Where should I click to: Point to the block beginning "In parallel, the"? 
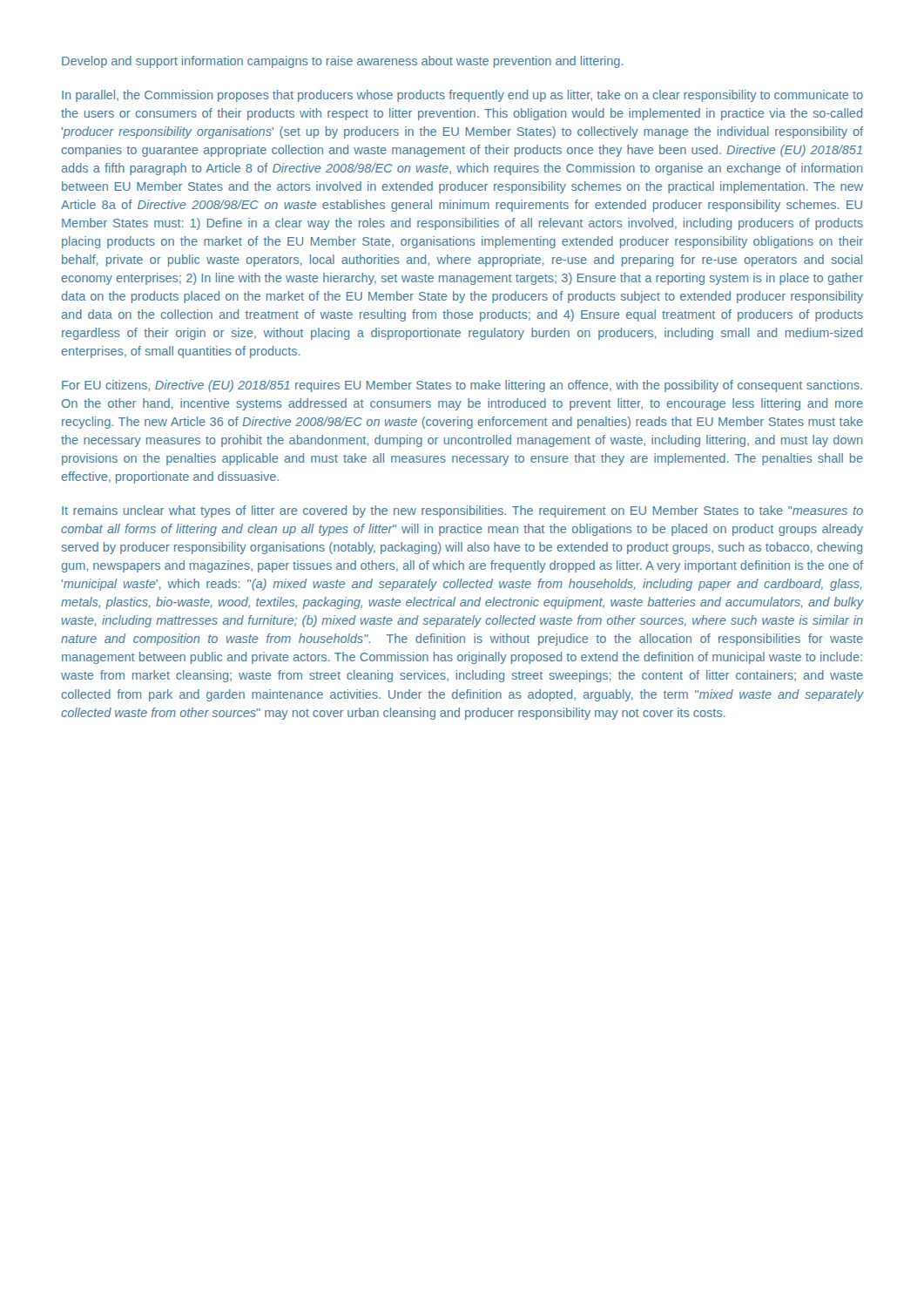[462, 223]
